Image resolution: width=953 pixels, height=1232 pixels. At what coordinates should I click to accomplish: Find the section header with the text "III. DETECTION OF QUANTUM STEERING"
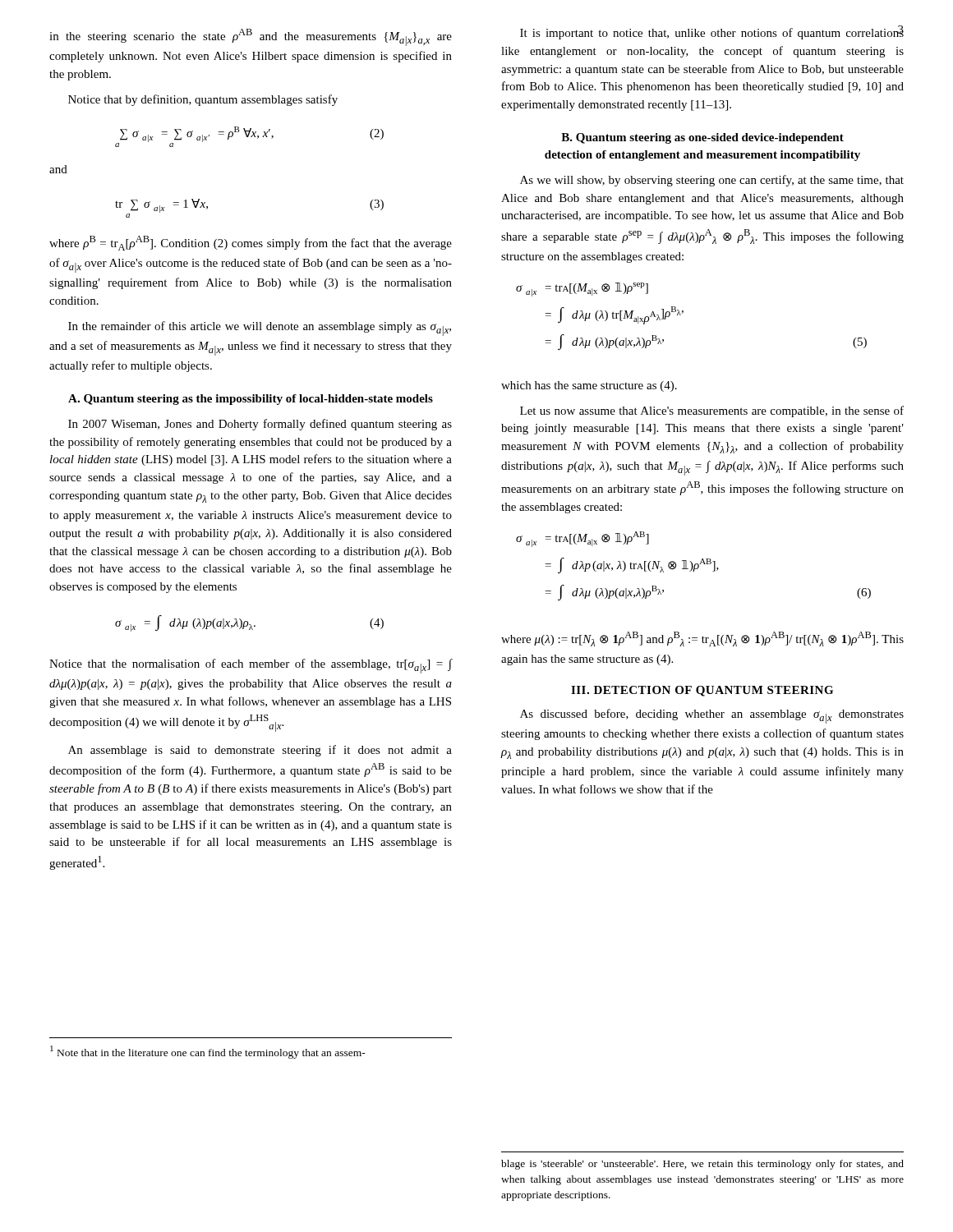coord(702,690)
